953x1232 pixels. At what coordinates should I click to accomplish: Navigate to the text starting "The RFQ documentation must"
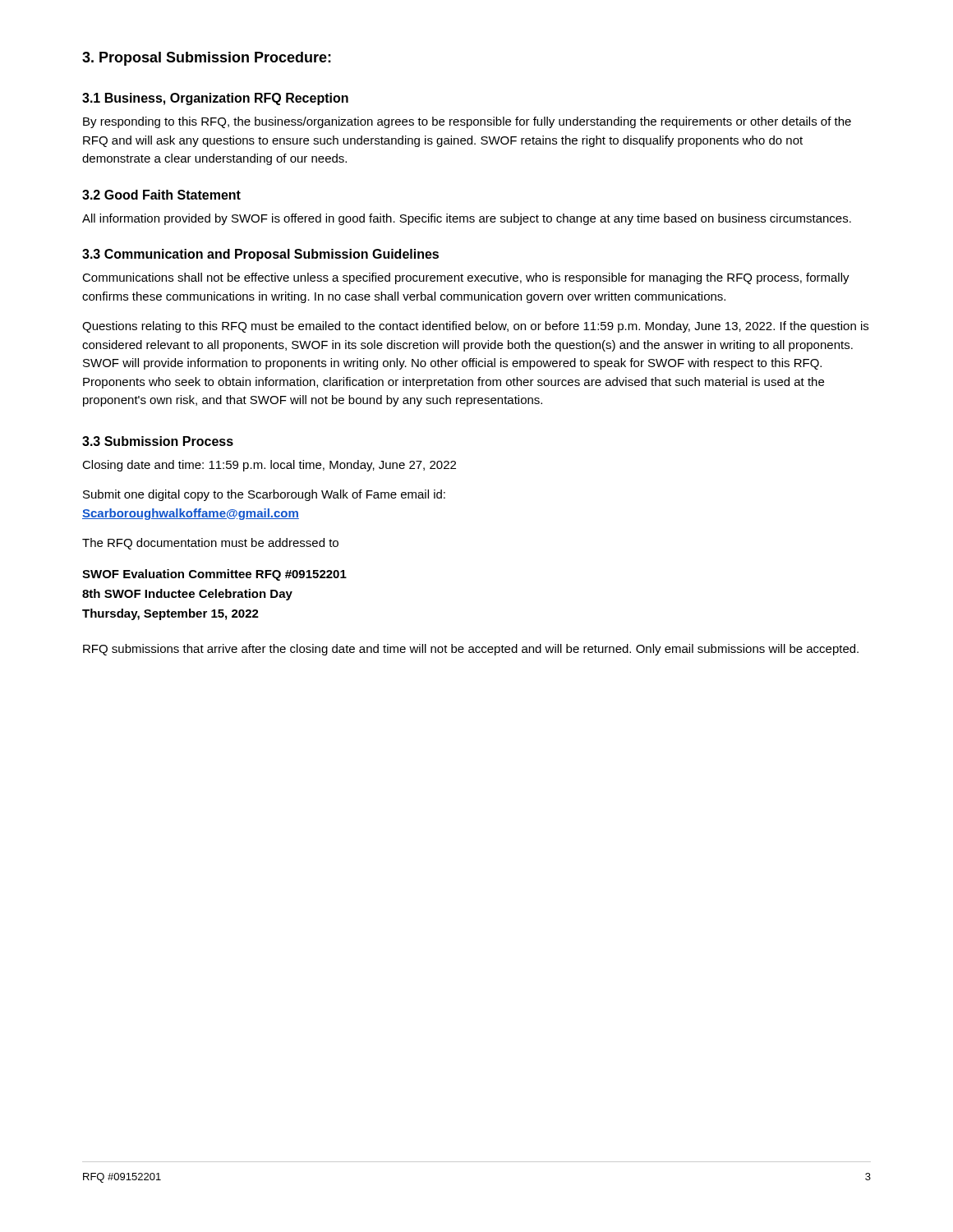(210, 544)
